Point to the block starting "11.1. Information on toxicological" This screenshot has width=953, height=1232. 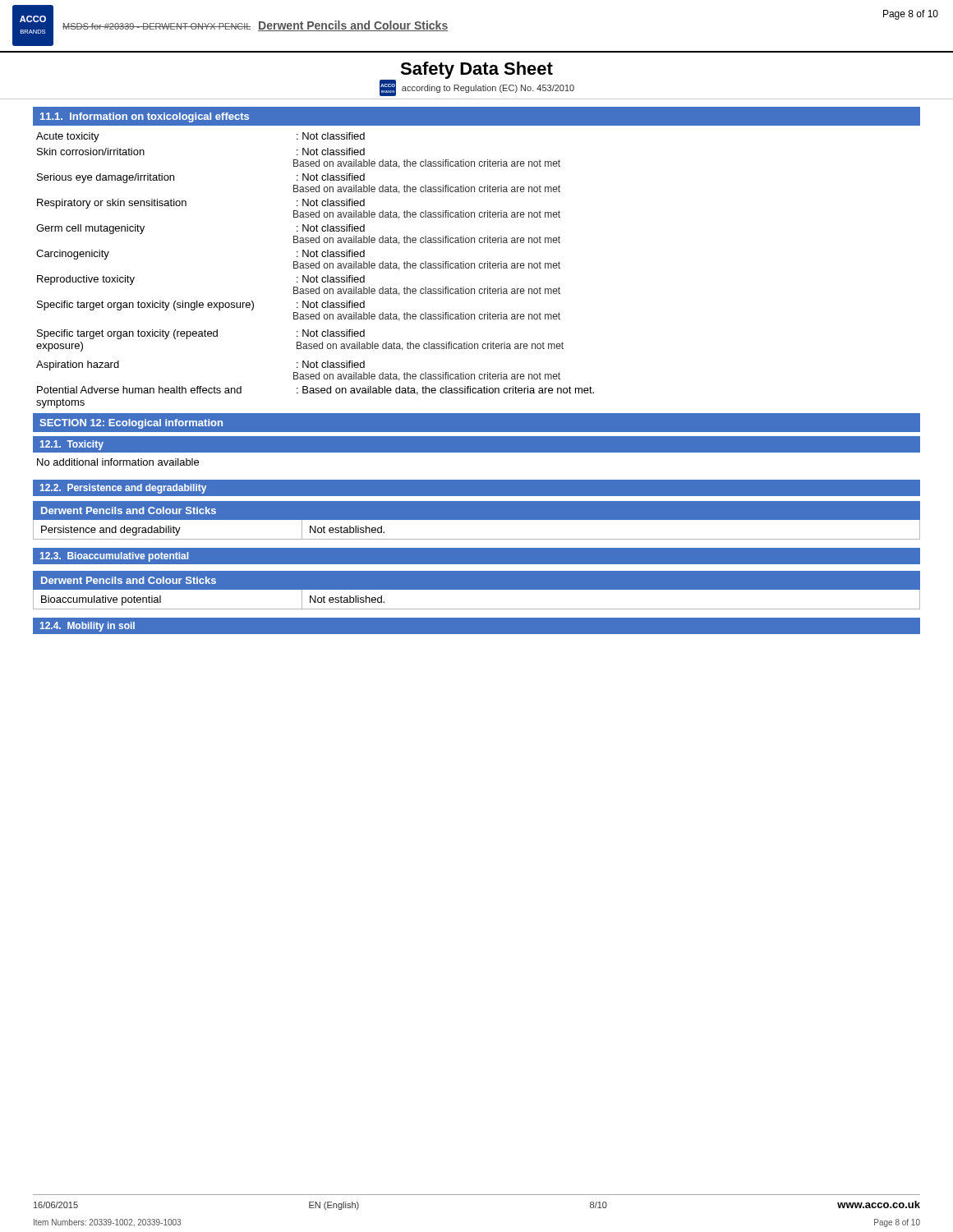(144, 116)
